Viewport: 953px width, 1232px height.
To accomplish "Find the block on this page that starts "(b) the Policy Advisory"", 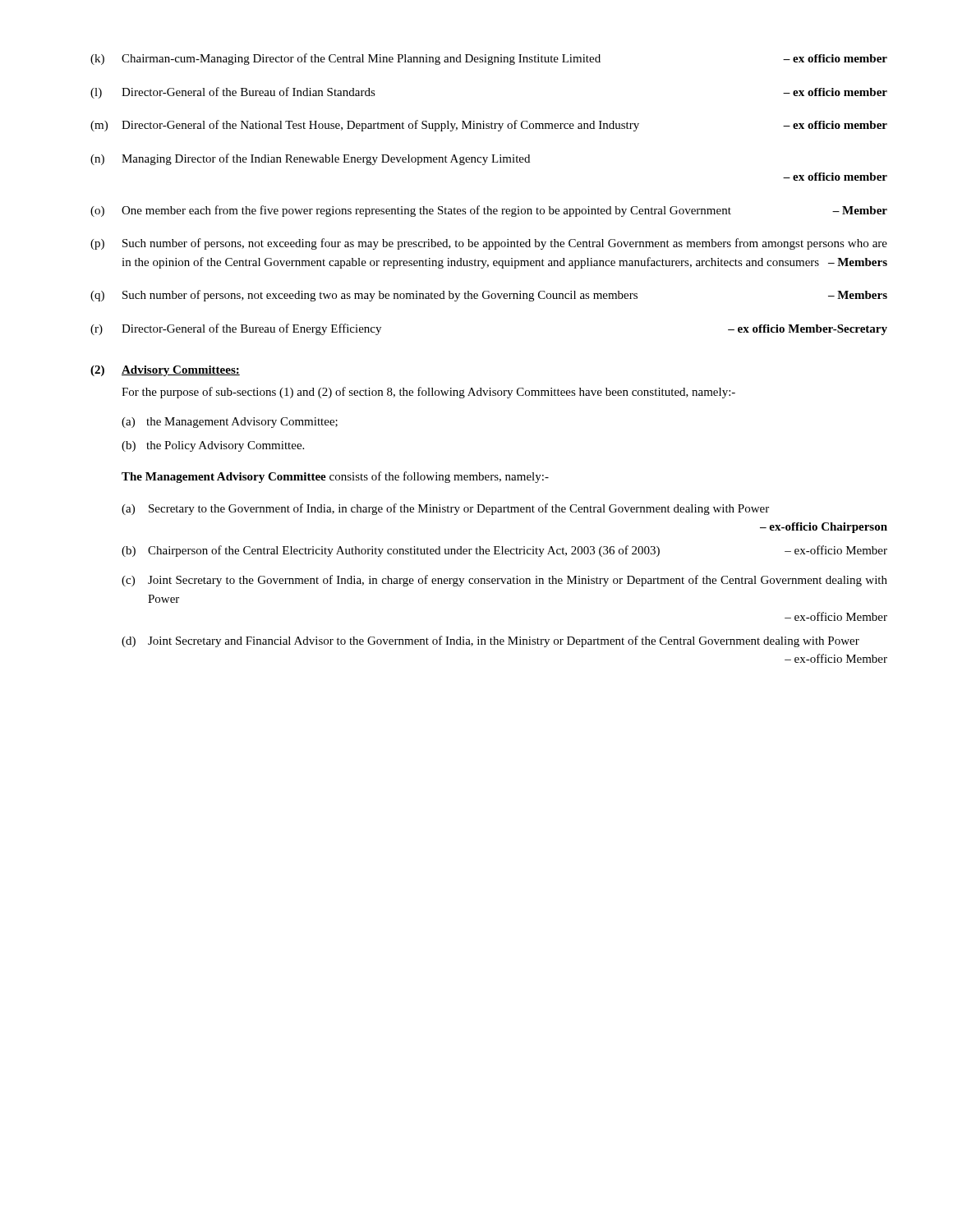I will click(213, 445).
